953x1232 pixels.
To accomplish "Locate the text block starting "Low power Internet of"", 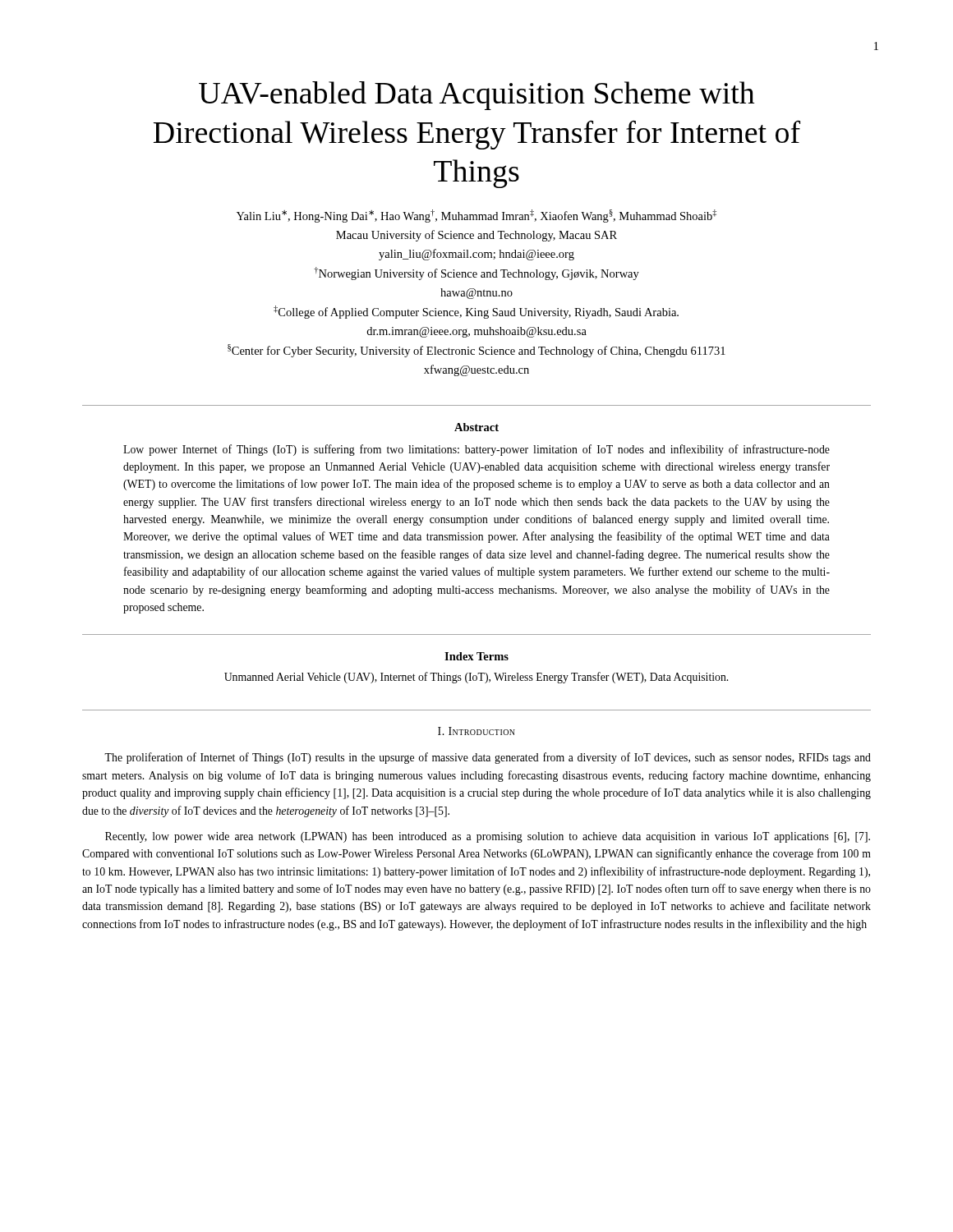I will (x=476, y=528).
